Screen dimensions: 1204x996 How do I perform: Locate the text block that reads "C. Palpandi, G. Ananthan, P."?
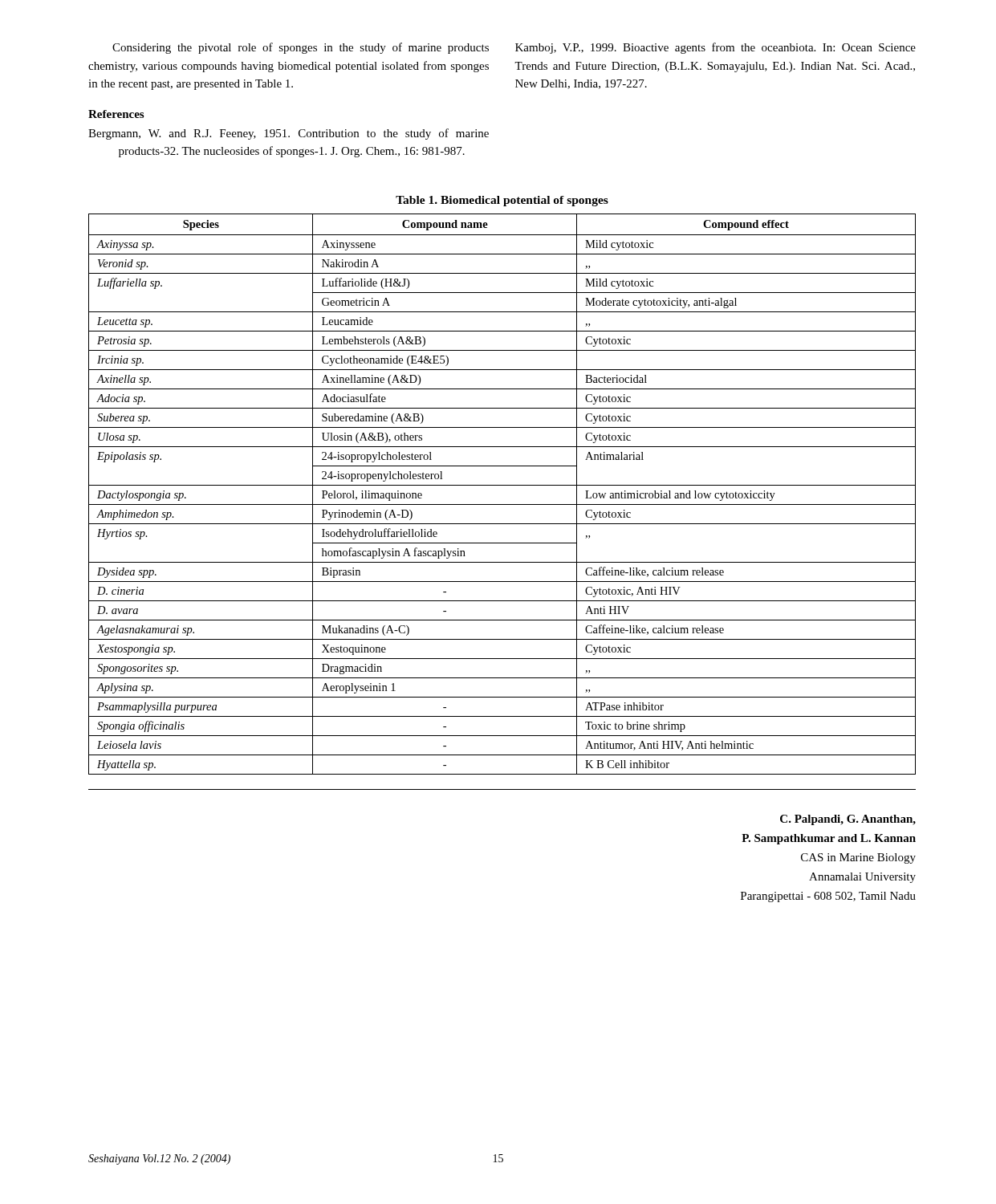point(828,857)
